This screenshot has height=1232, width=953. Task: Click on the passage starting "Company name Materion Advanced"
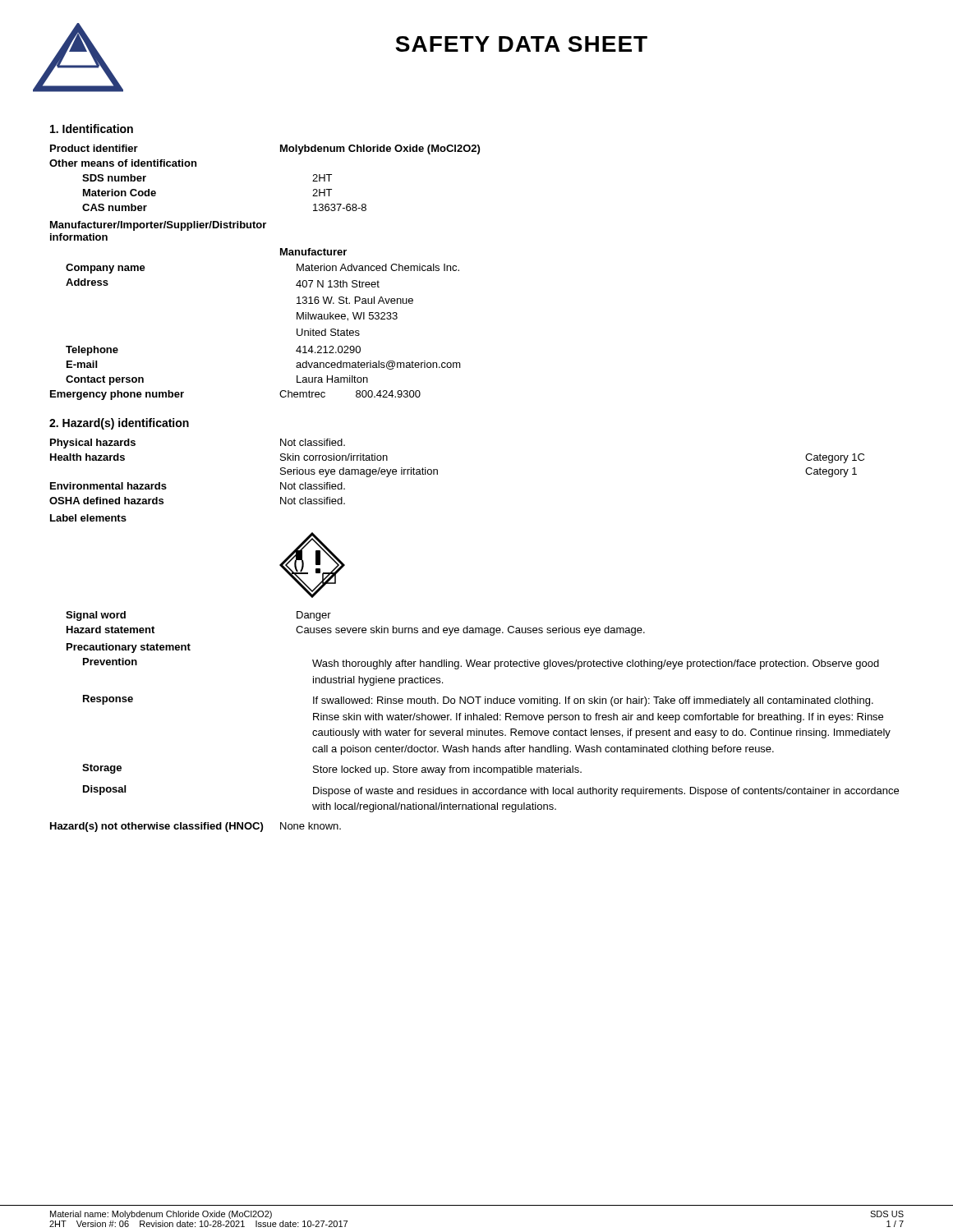[104, 268]
